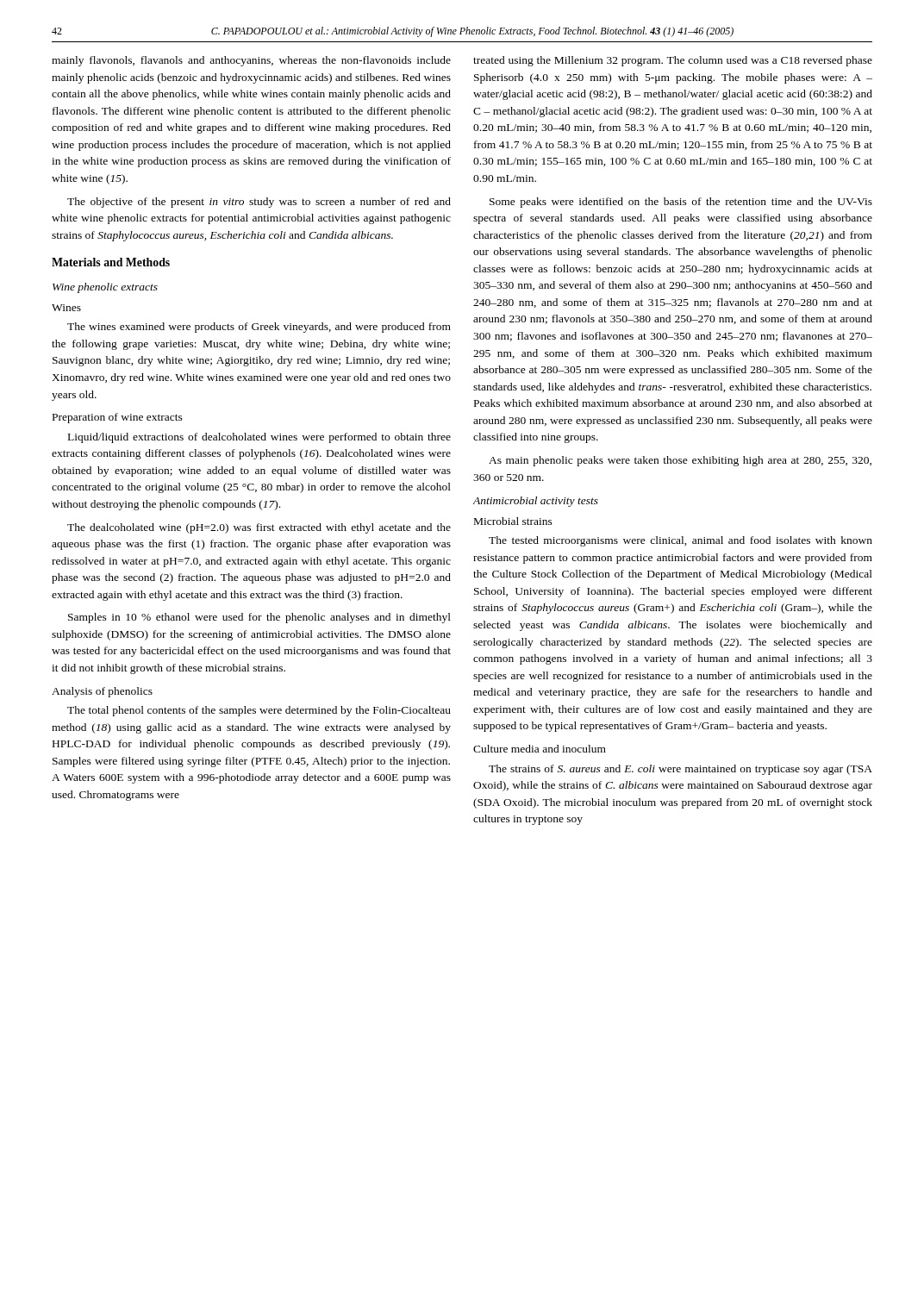Locate the element starting "Culture media and"
Screen dimensions: 1293x924
[540, 749]
